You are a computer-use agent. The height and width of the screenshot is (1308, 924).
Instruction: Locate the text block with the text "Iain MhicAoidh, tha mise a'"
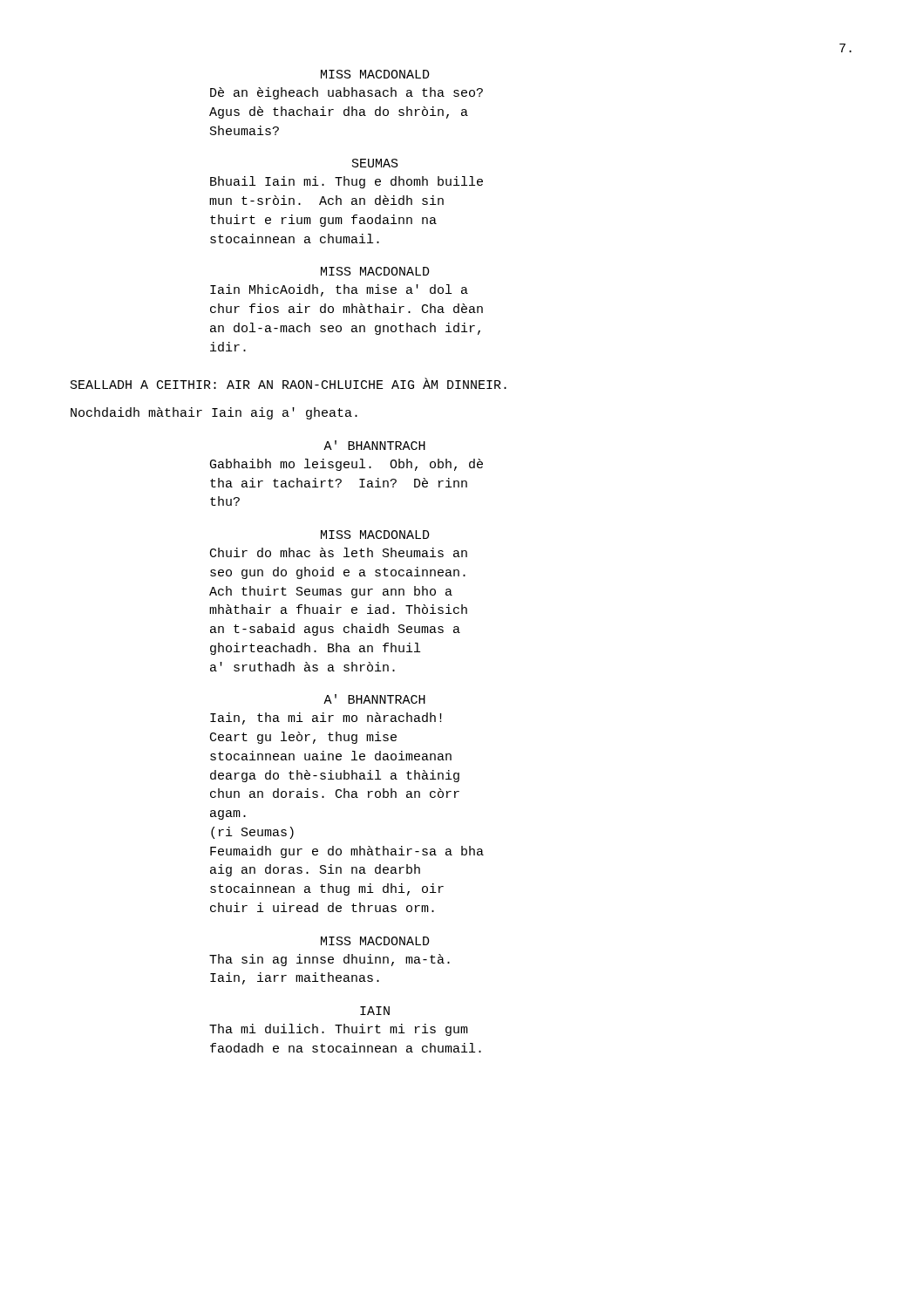[346, 319]
